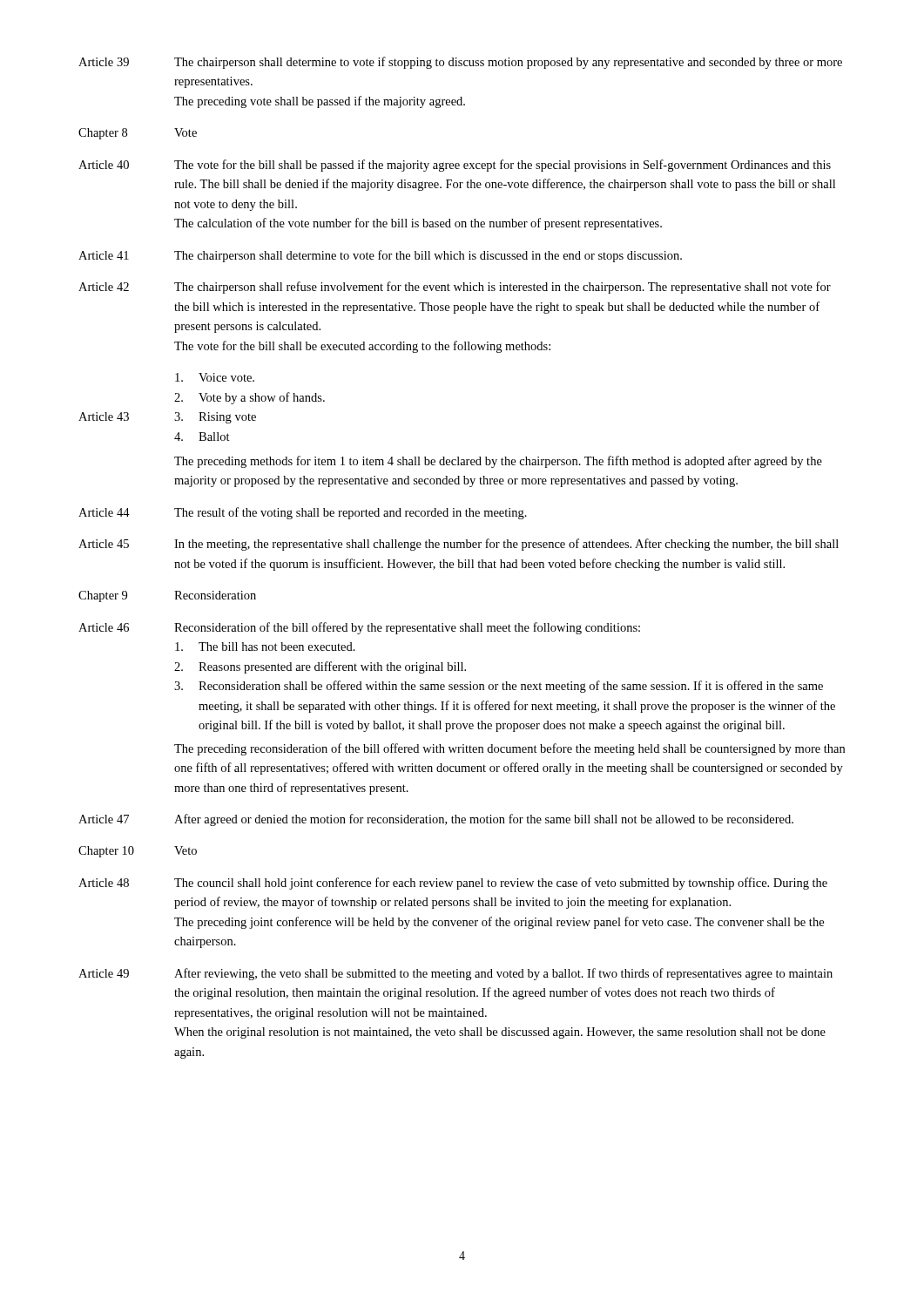Select the list item containing "Voice vote. 2. Vote"
This screenshot has height=1307, width=924.
coord(215,377)
